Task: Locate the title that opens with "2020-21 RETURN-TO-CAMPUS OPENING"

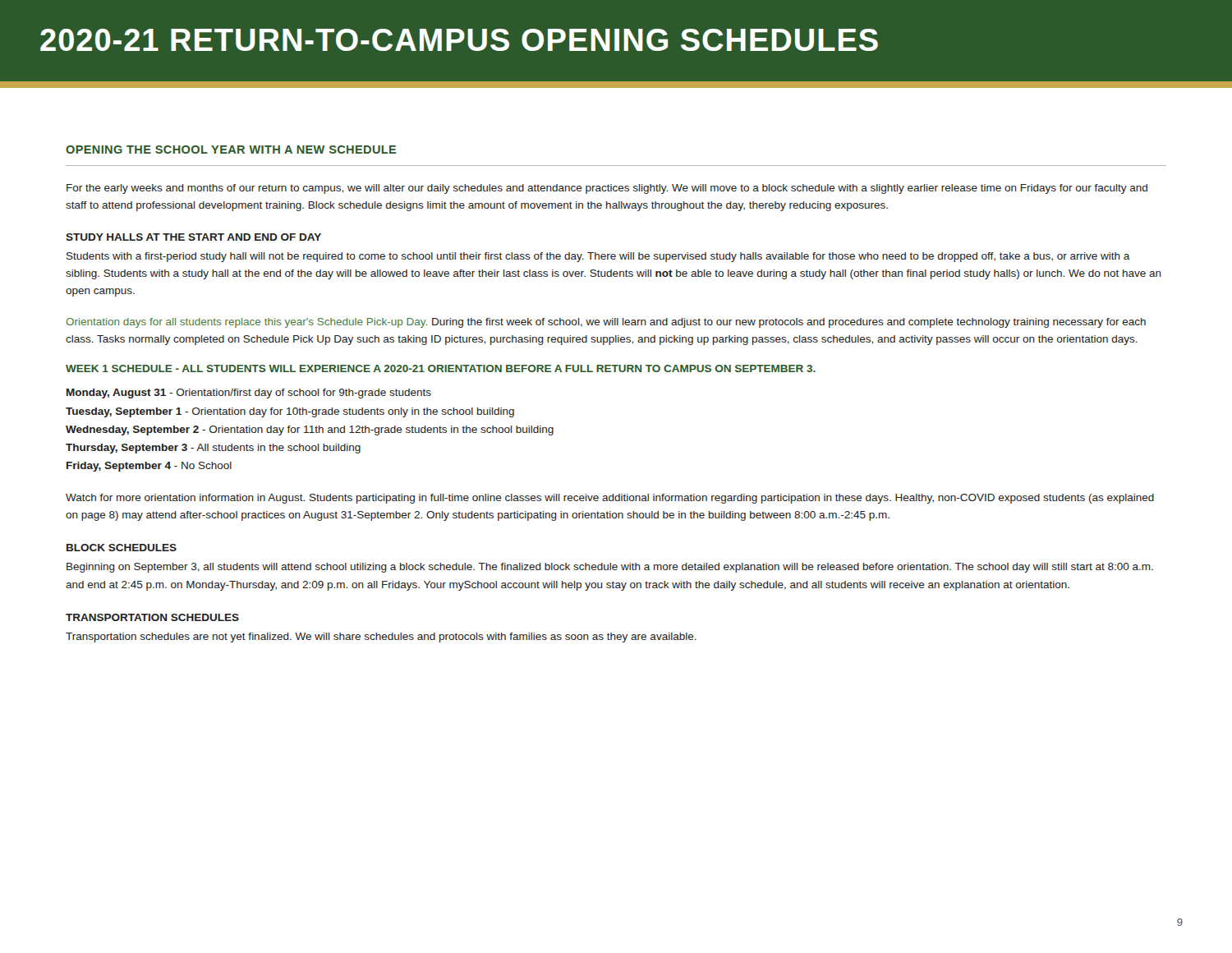Action: point(616,41)
